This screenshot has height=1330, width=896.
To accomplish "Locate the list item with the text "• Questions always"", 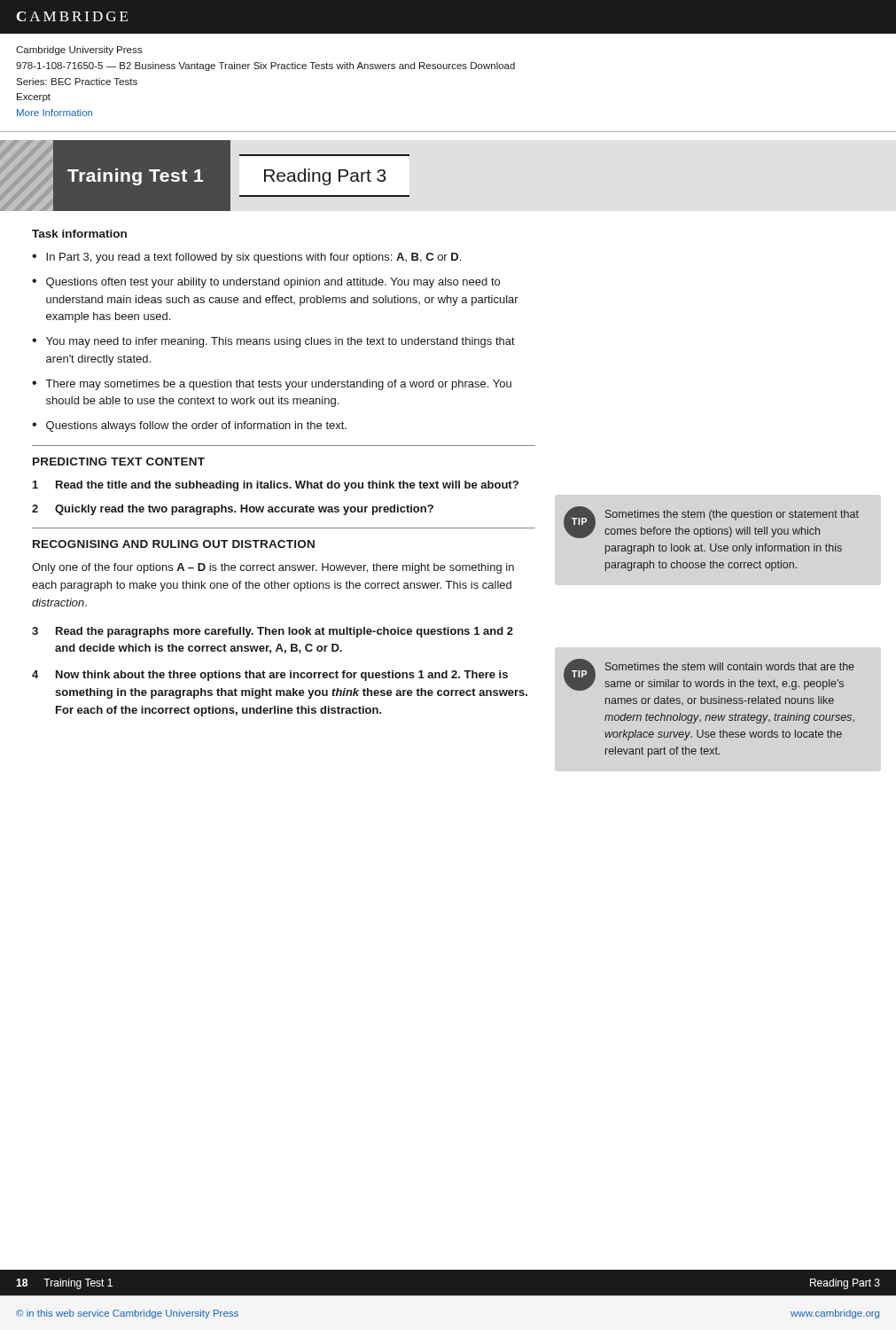I will 190,425.
